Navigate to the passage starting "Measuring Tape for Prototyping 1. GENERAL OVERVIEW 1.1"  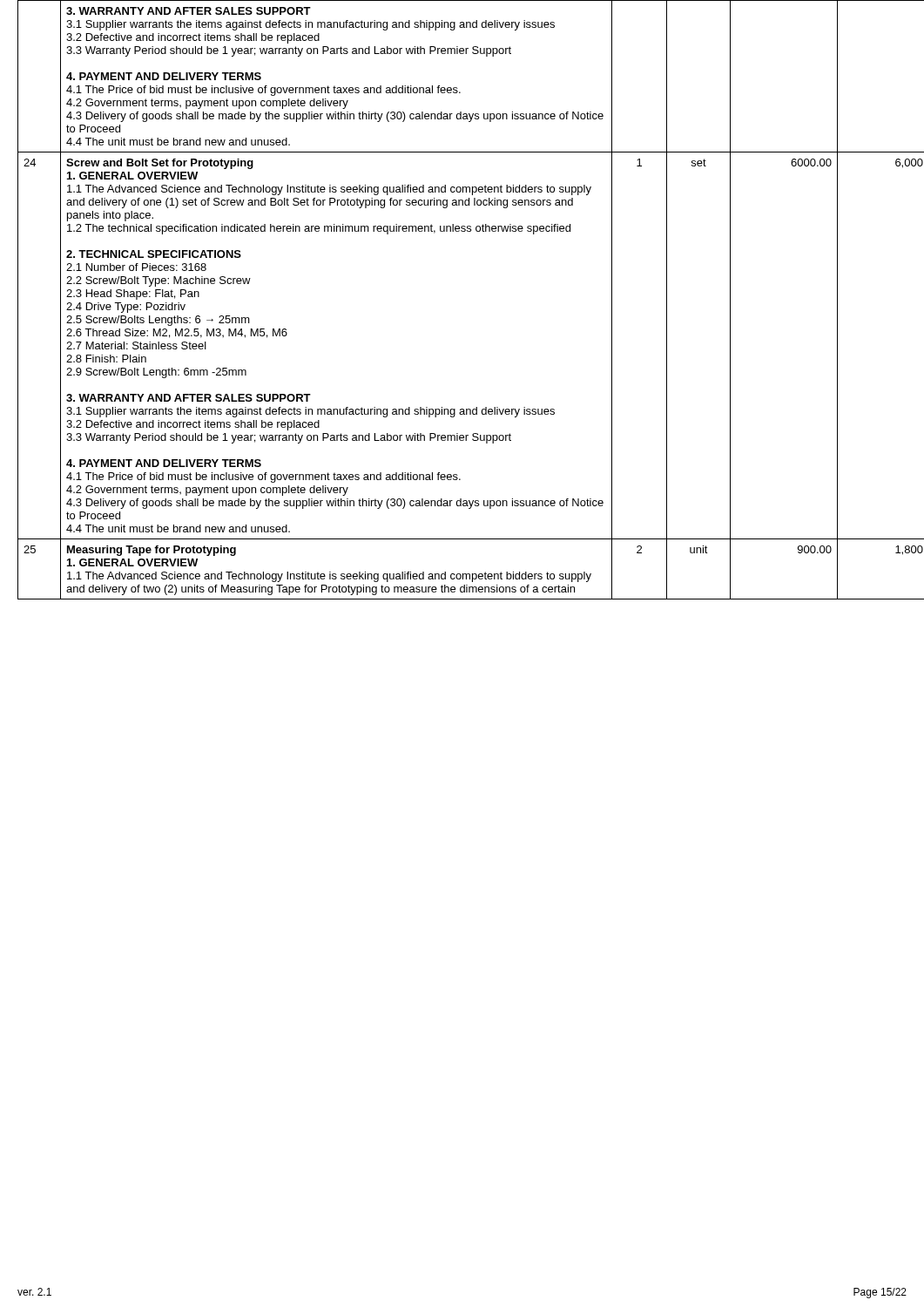tap(329, 569)
